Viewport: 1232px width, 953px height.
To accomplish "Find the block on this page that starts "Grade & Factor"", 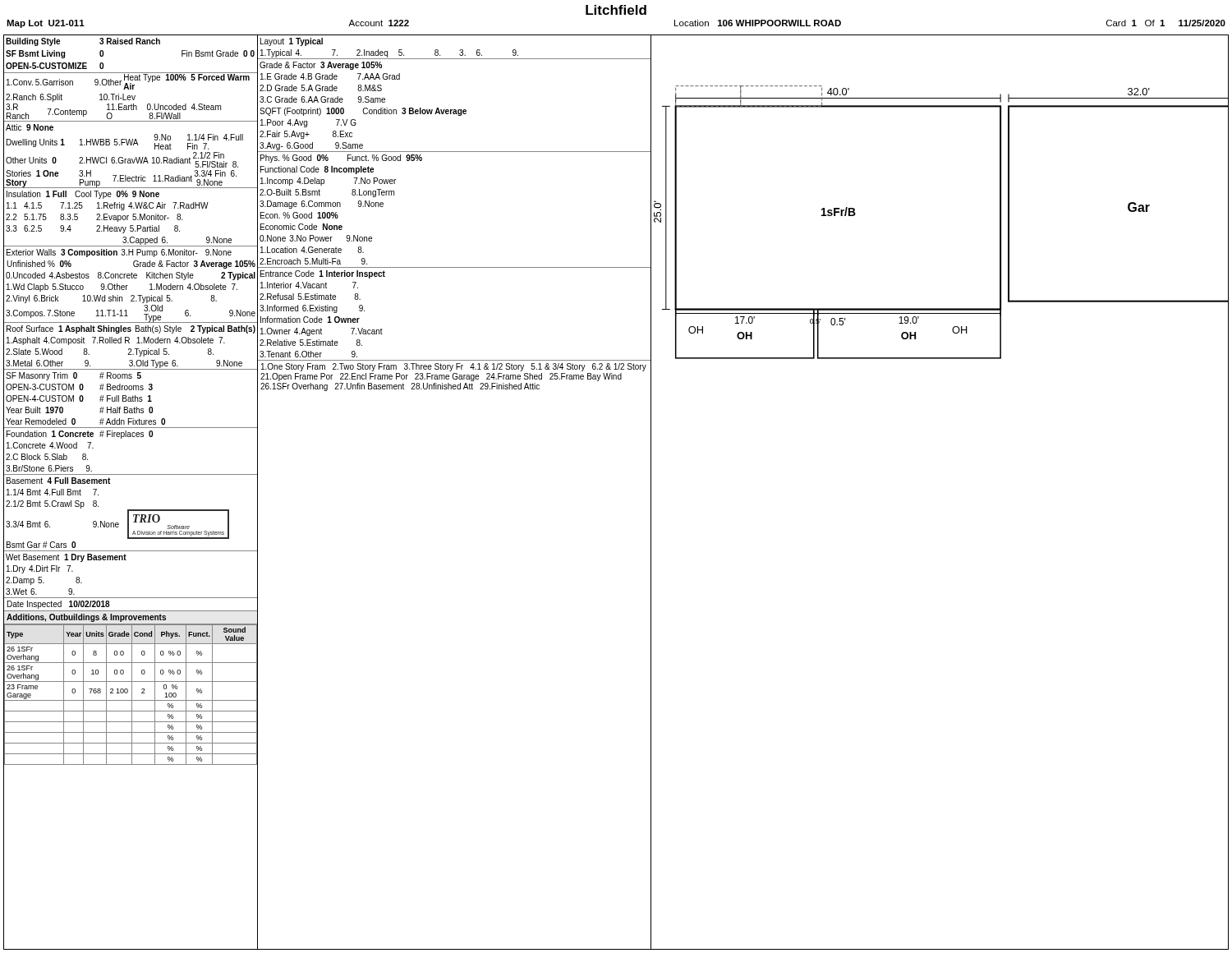I will coord(454,105).
